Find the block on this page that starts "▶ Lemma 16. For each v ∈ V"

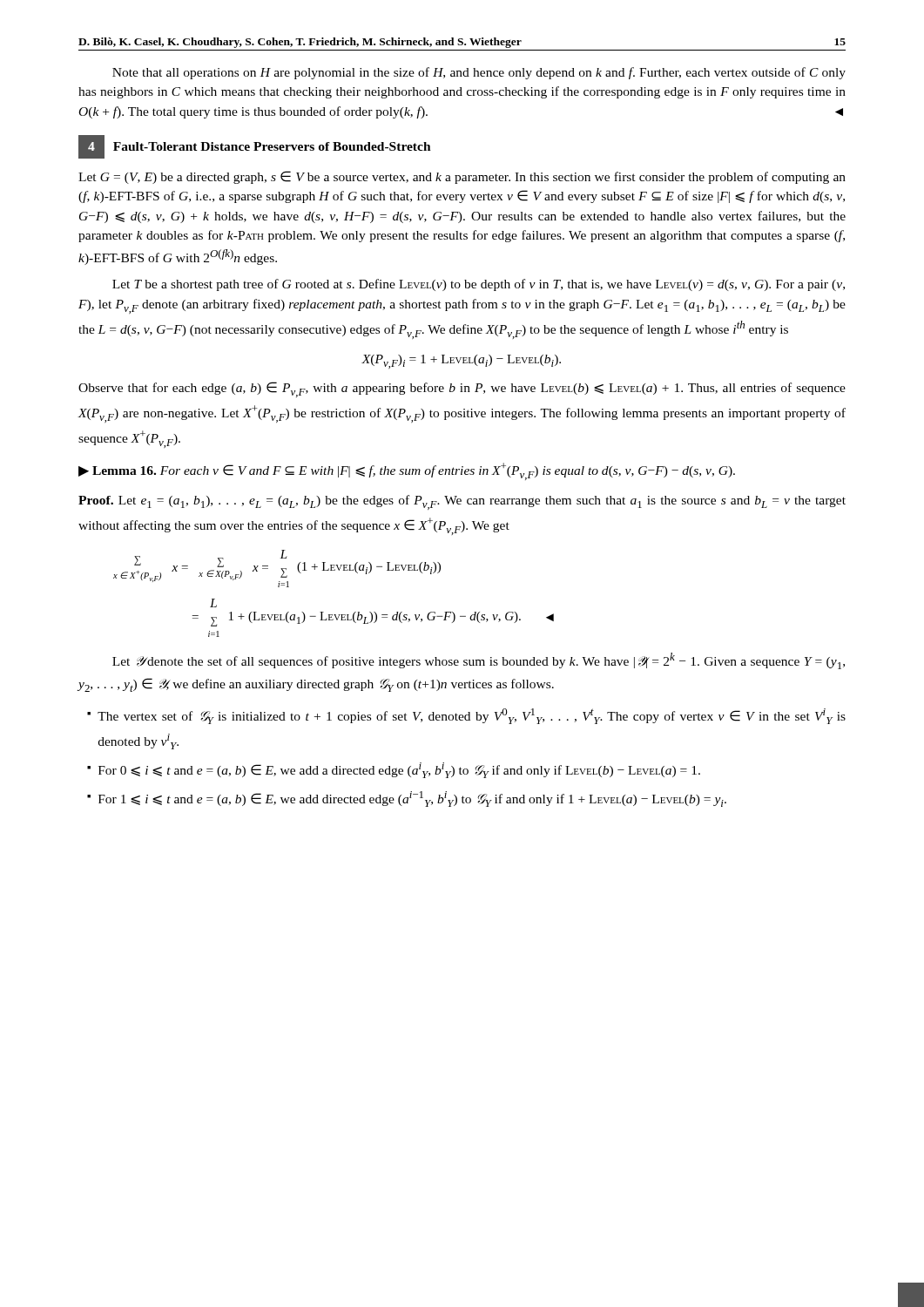click(x=462, y=471)
